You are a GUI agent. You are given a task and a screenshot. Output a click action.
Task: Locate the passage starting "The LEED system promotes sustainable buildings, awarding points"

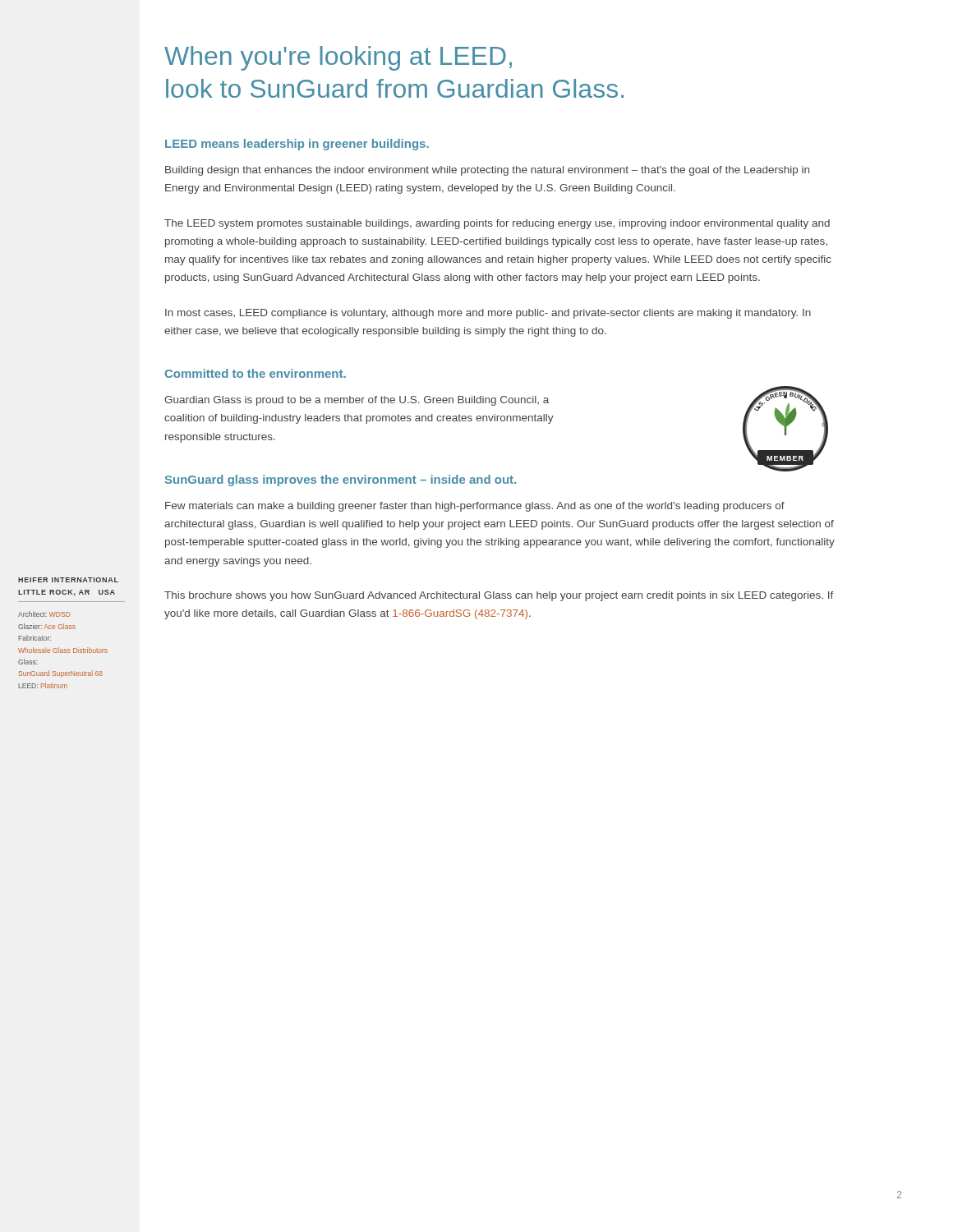coord(498,250)
